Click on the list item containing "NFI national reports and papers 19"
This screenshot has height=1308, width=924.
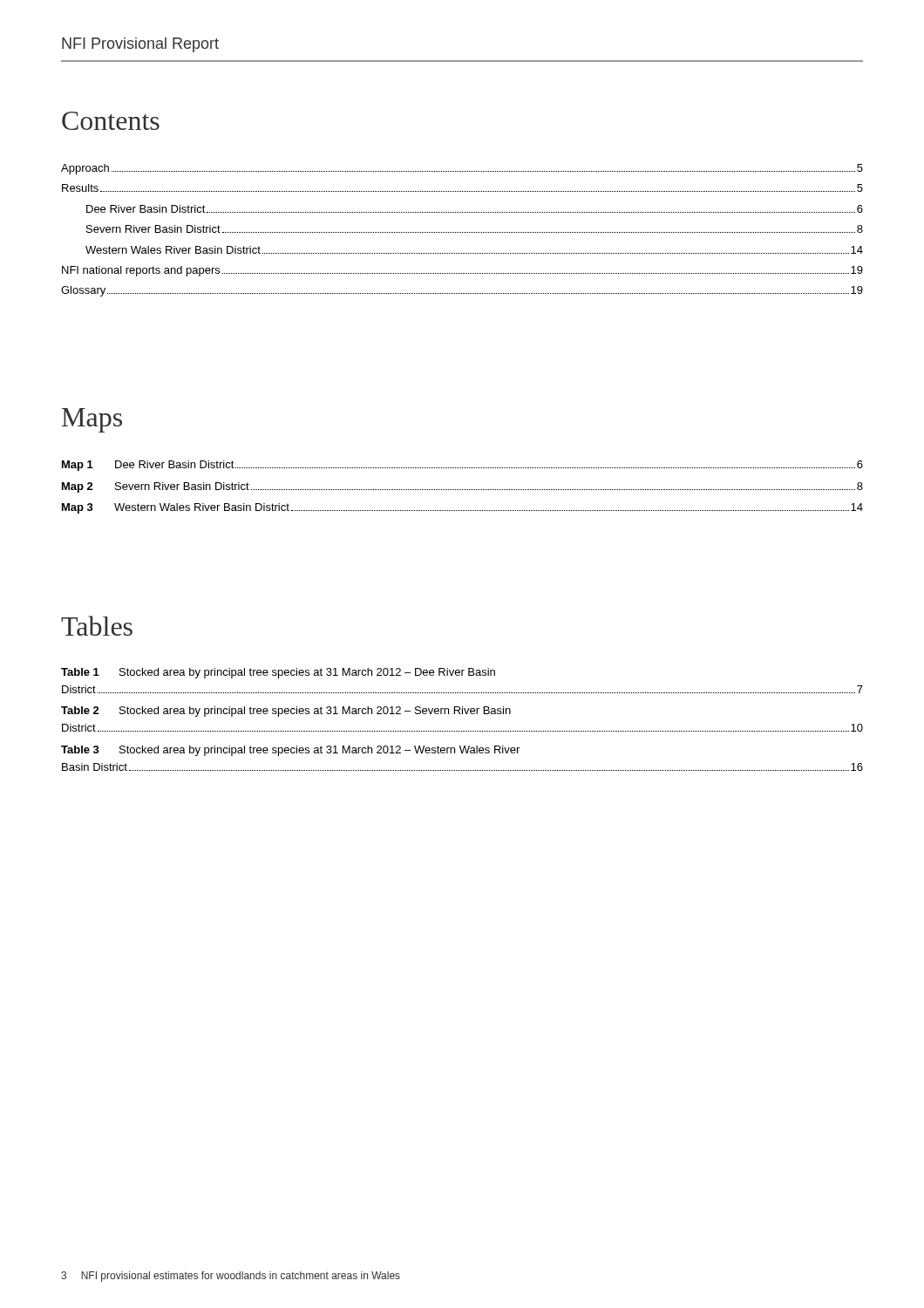tap(462, 270)
